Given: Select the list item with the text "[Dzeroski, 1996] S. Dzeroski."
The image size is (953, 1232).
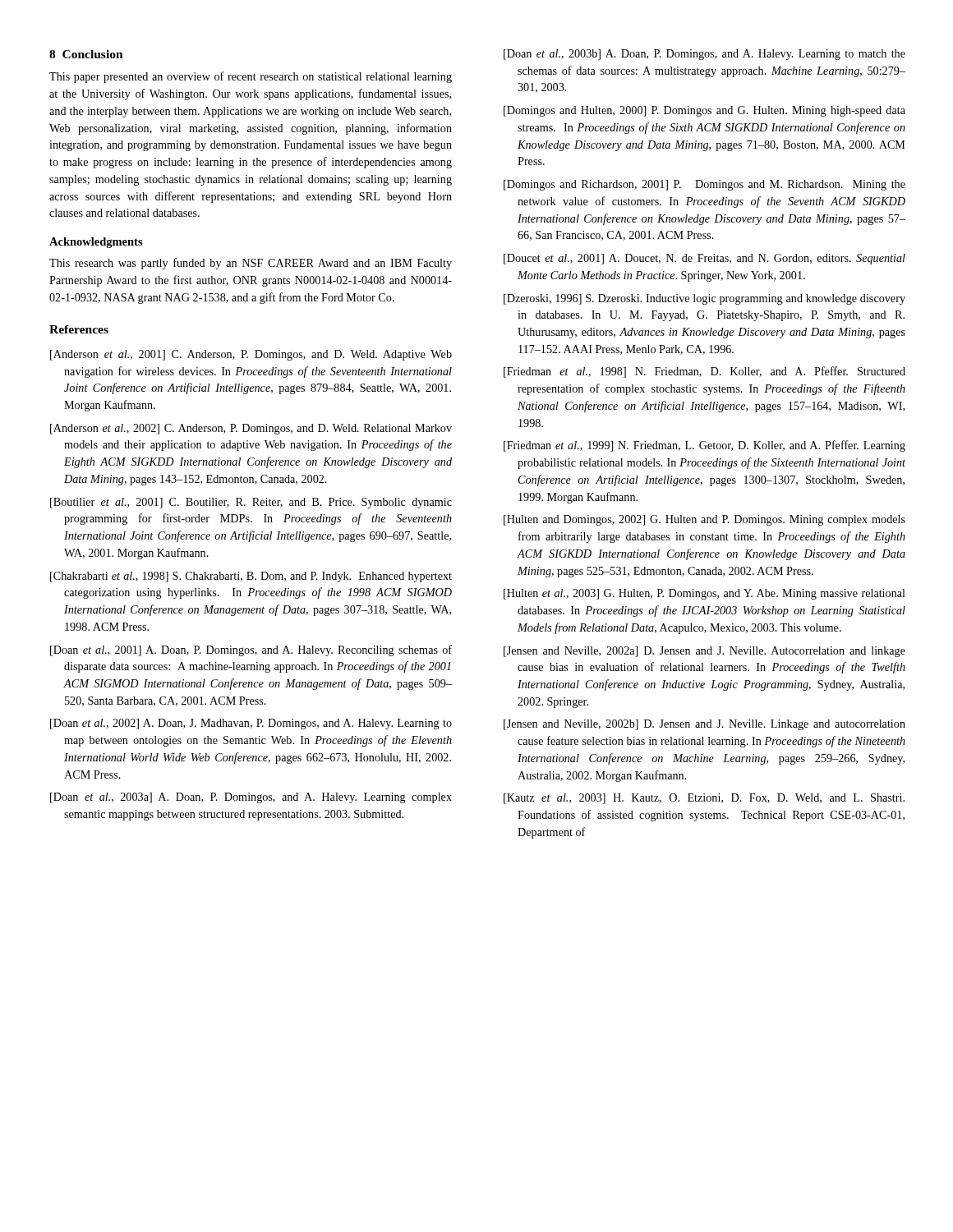Looking at the screenshot, I should point(704,323).
